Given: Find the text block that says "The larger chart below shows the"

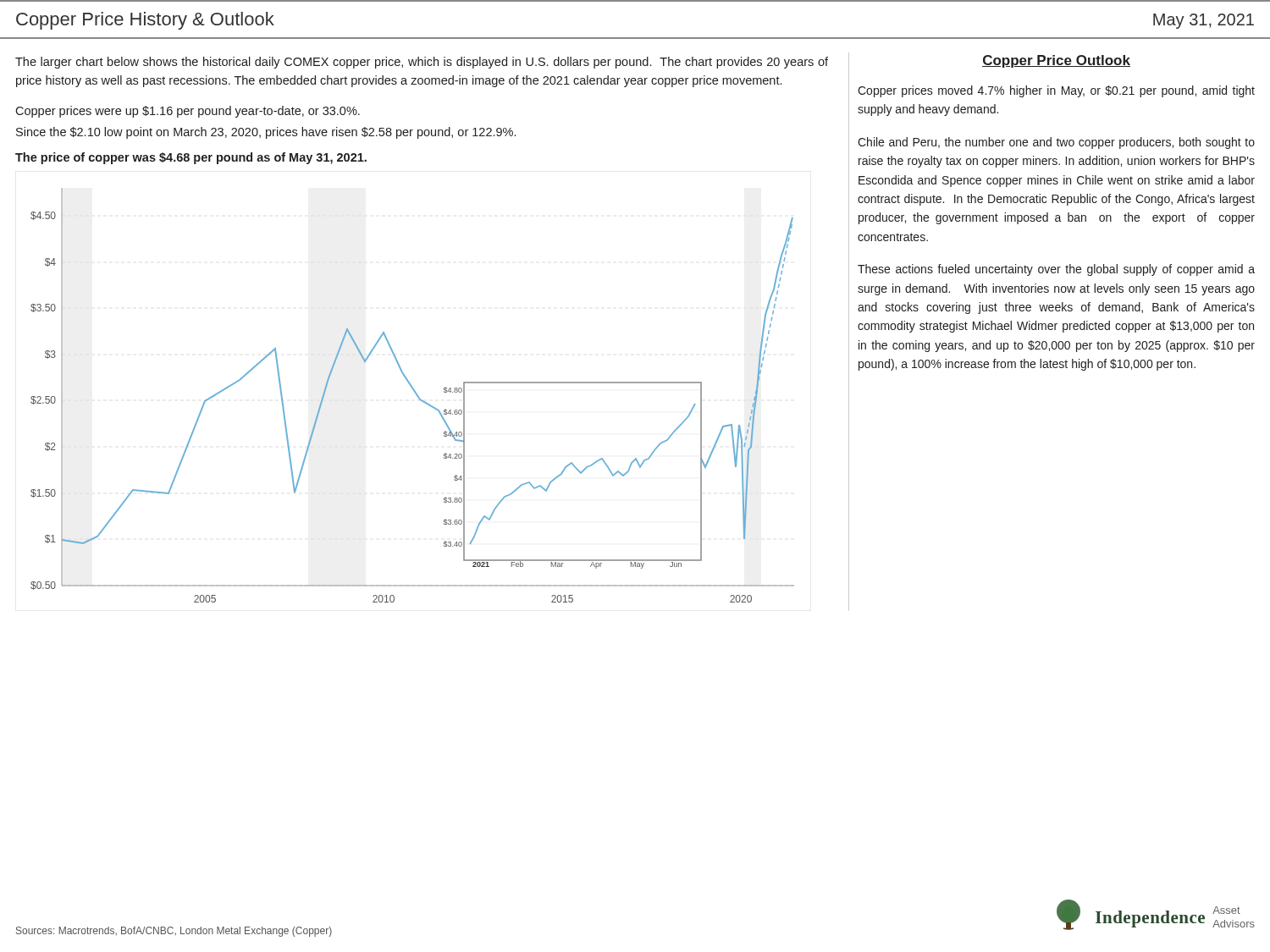Looking at the screenshot, I should [x=422, y=71].
